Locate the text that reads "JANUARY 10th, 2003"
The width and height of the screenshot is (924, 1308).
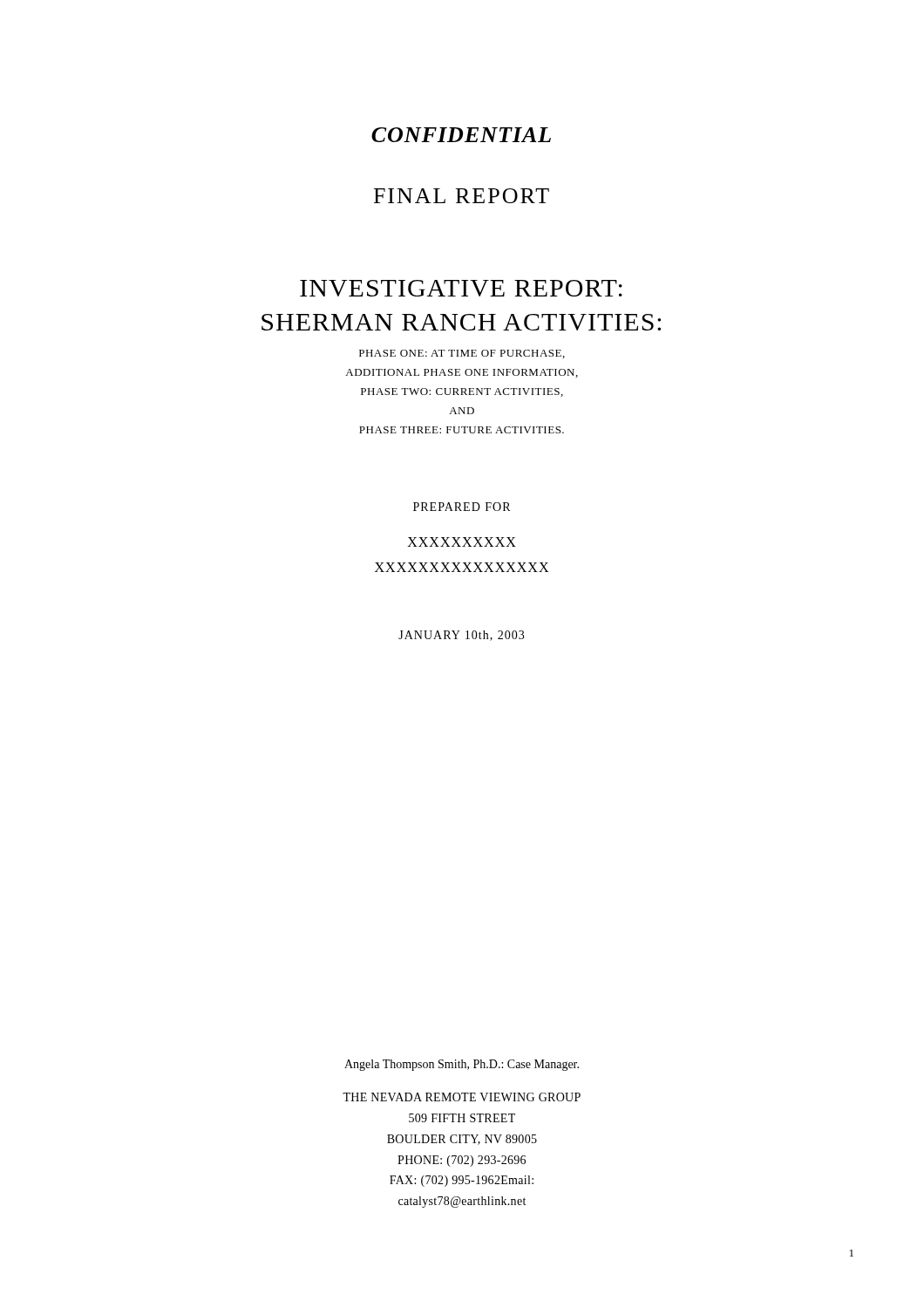tap(462, 635)
